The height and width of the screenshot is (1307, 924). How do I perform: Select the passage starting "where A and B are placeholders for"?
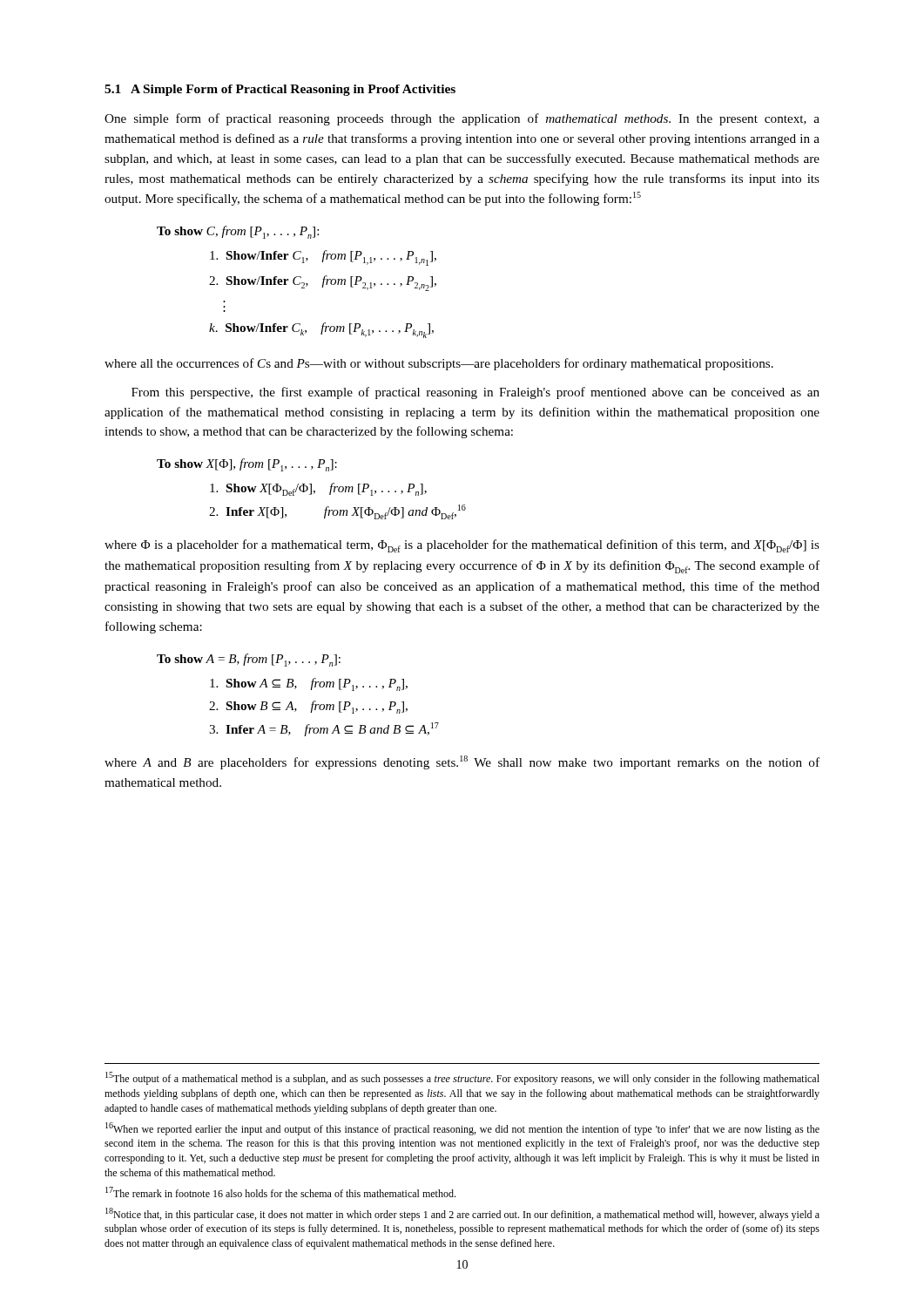[x=462, y=771]
